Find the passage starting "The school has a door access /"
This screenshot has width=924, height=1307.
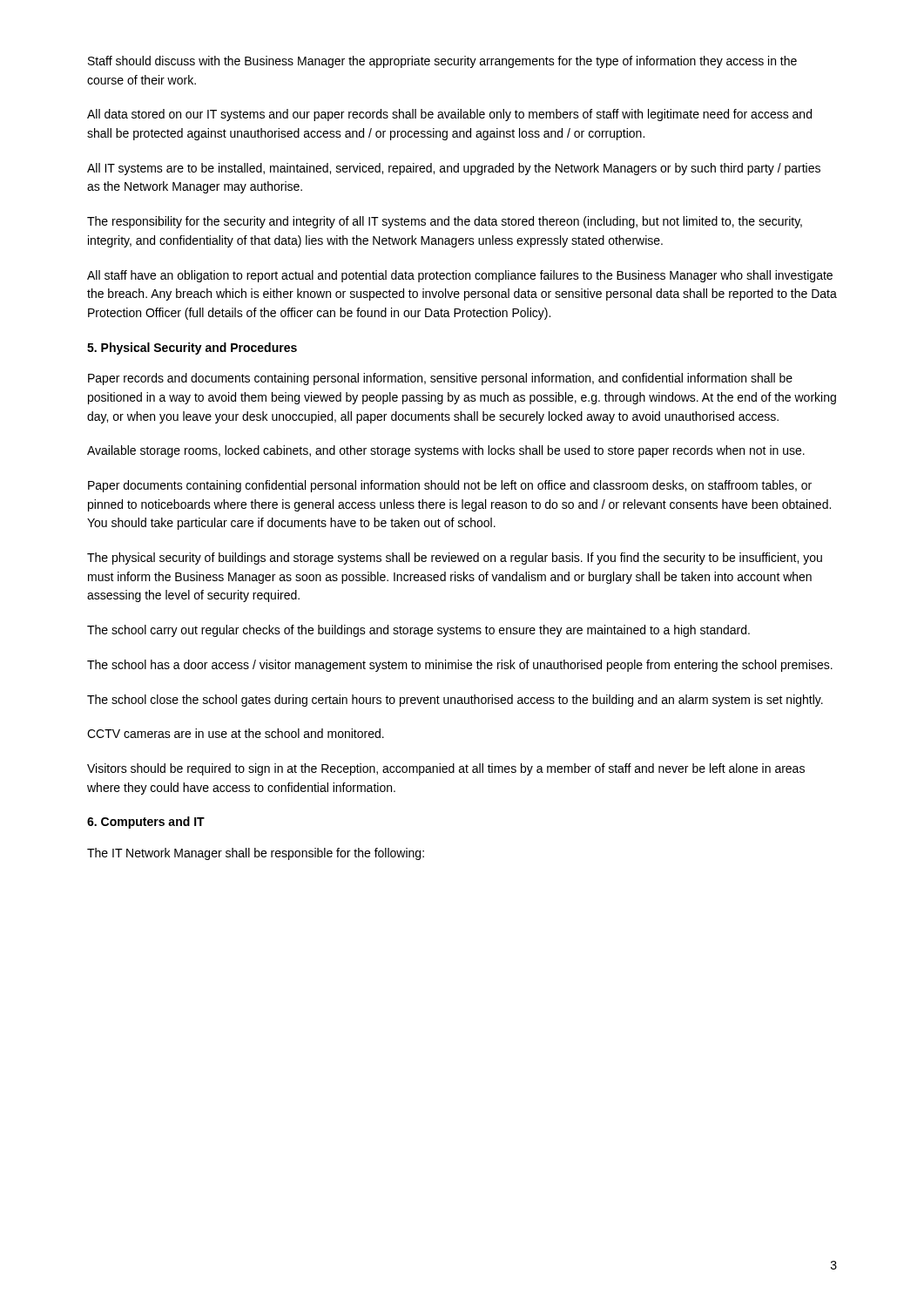pyautogui.click(x=460, y=665)
